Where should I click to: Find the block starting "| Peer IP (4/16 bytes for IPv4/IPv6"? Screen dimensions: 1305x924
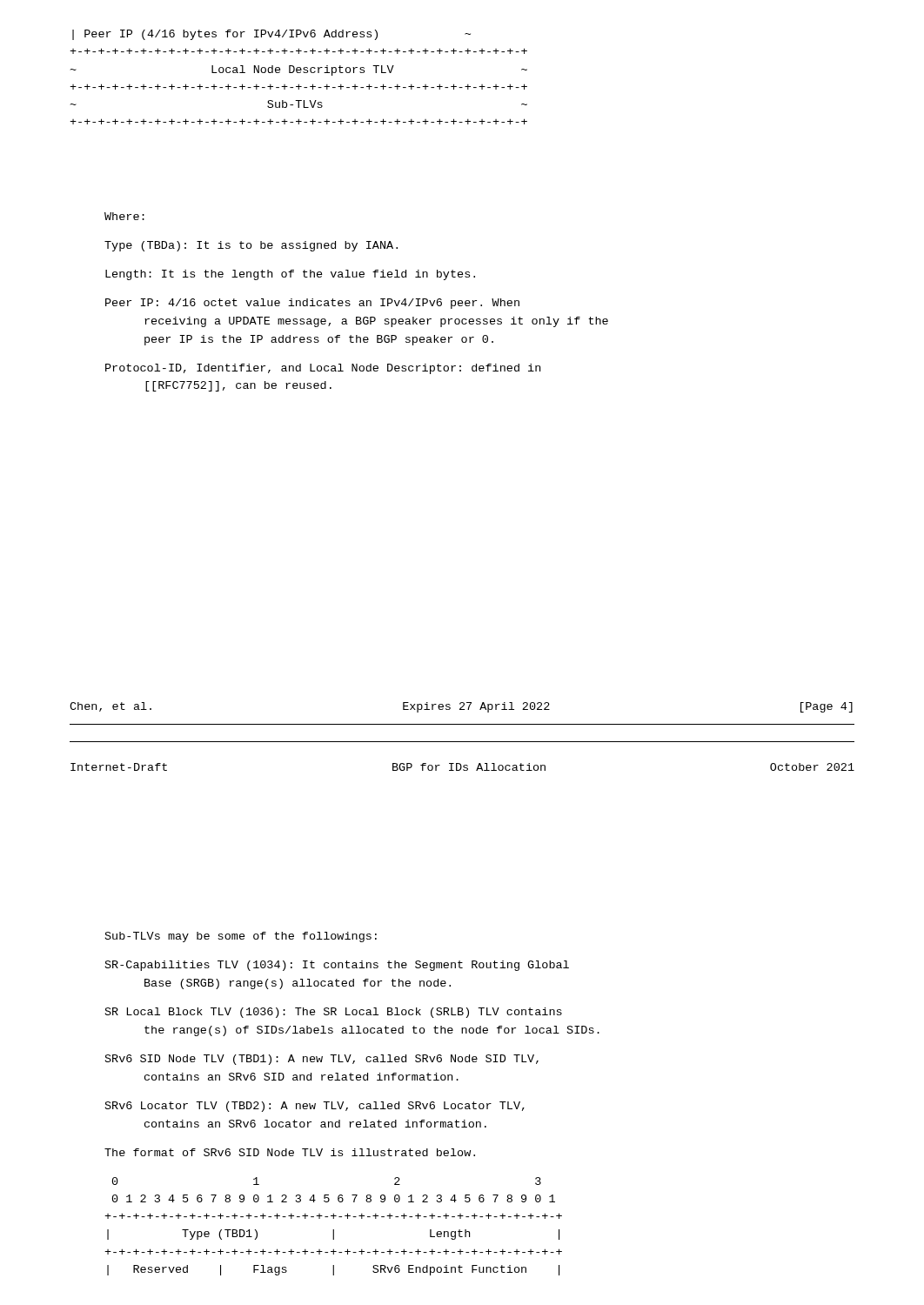pos(462,79)
